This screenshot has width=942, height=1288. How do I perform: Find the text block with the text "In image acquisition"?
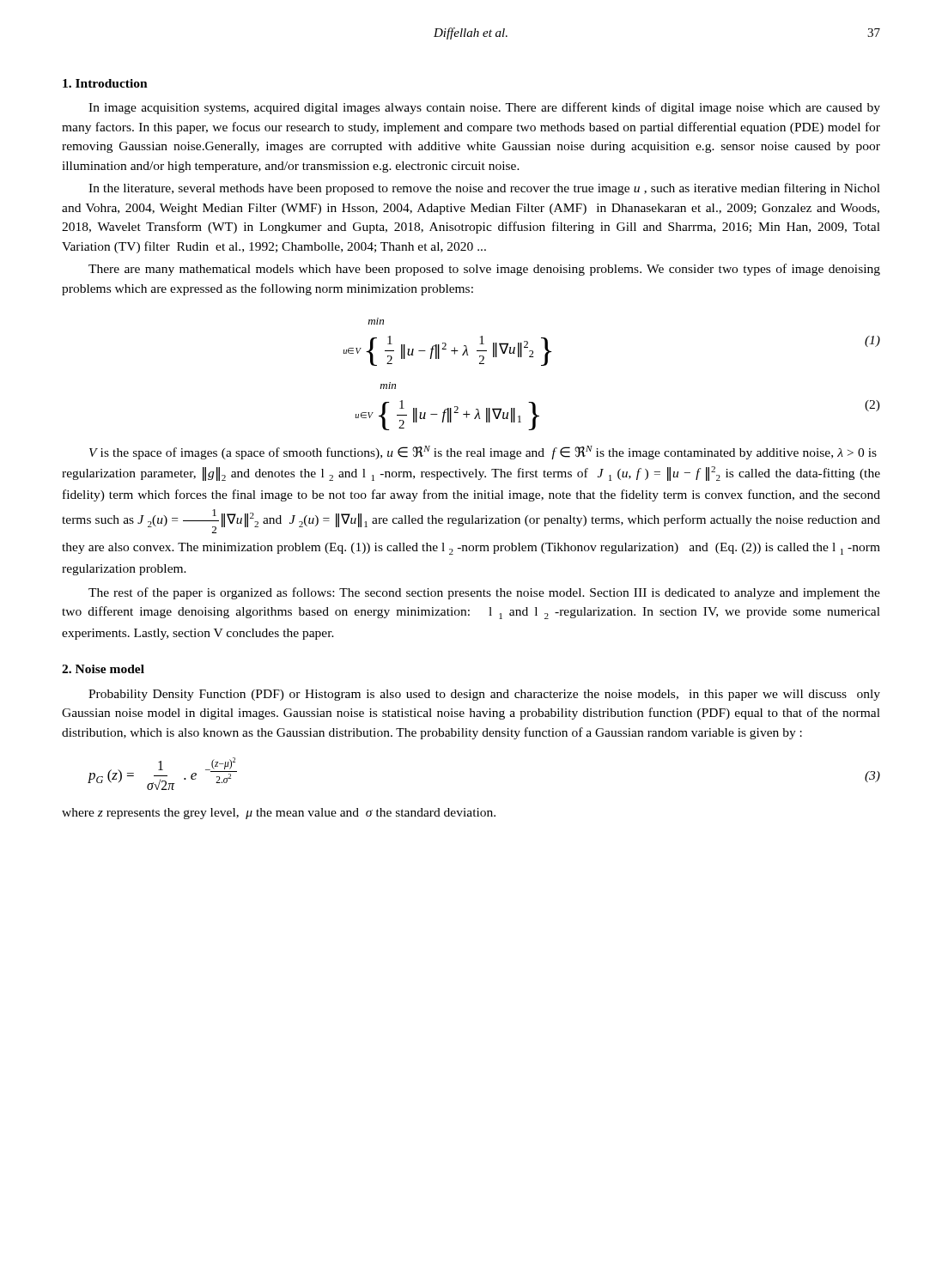pos(471,136)
